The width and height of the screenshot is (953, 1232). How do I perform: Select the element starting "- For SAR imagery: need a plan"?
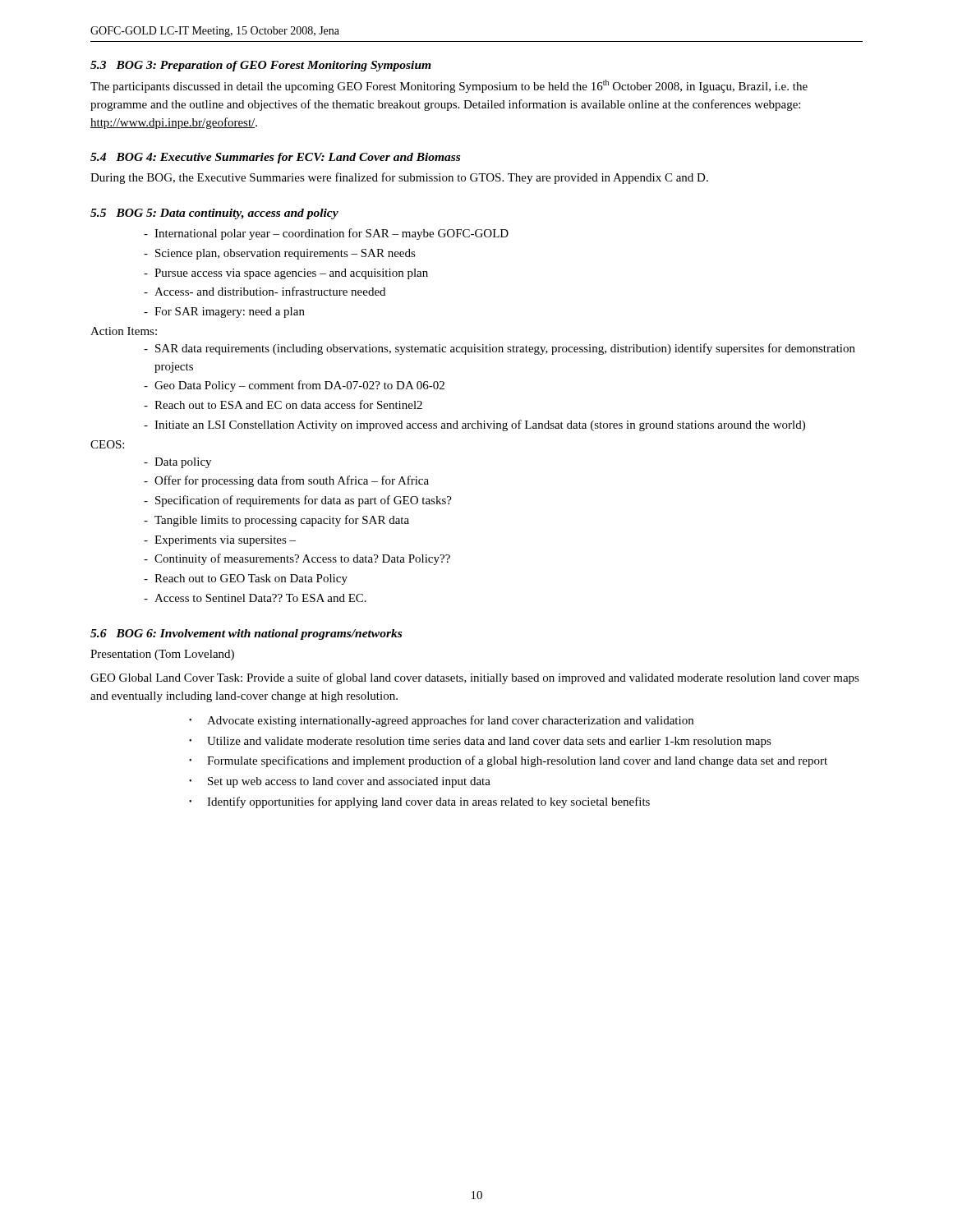coord(224,313)
